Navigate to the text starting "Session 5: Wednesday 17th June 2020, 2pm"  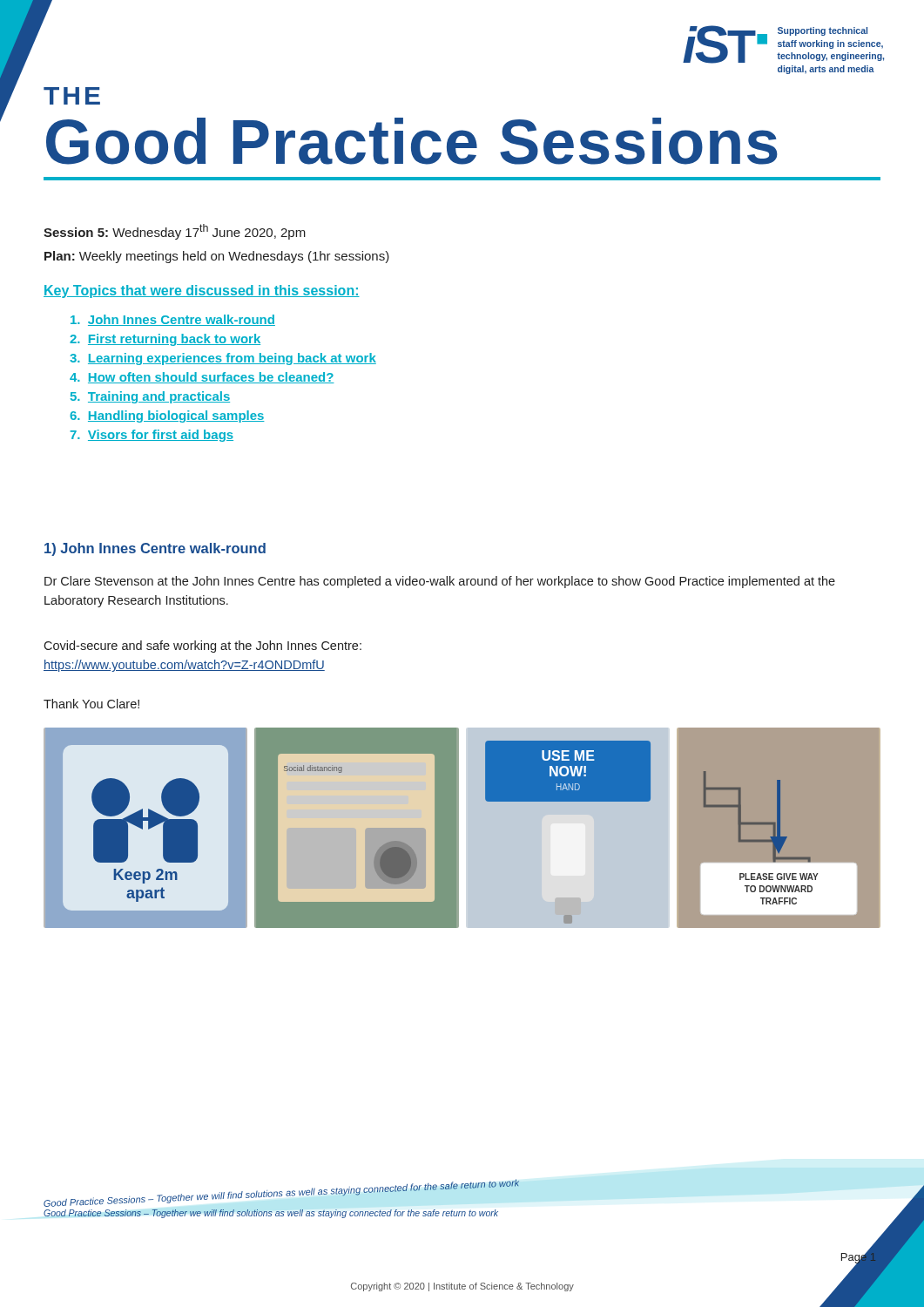[x=175, y=231]
